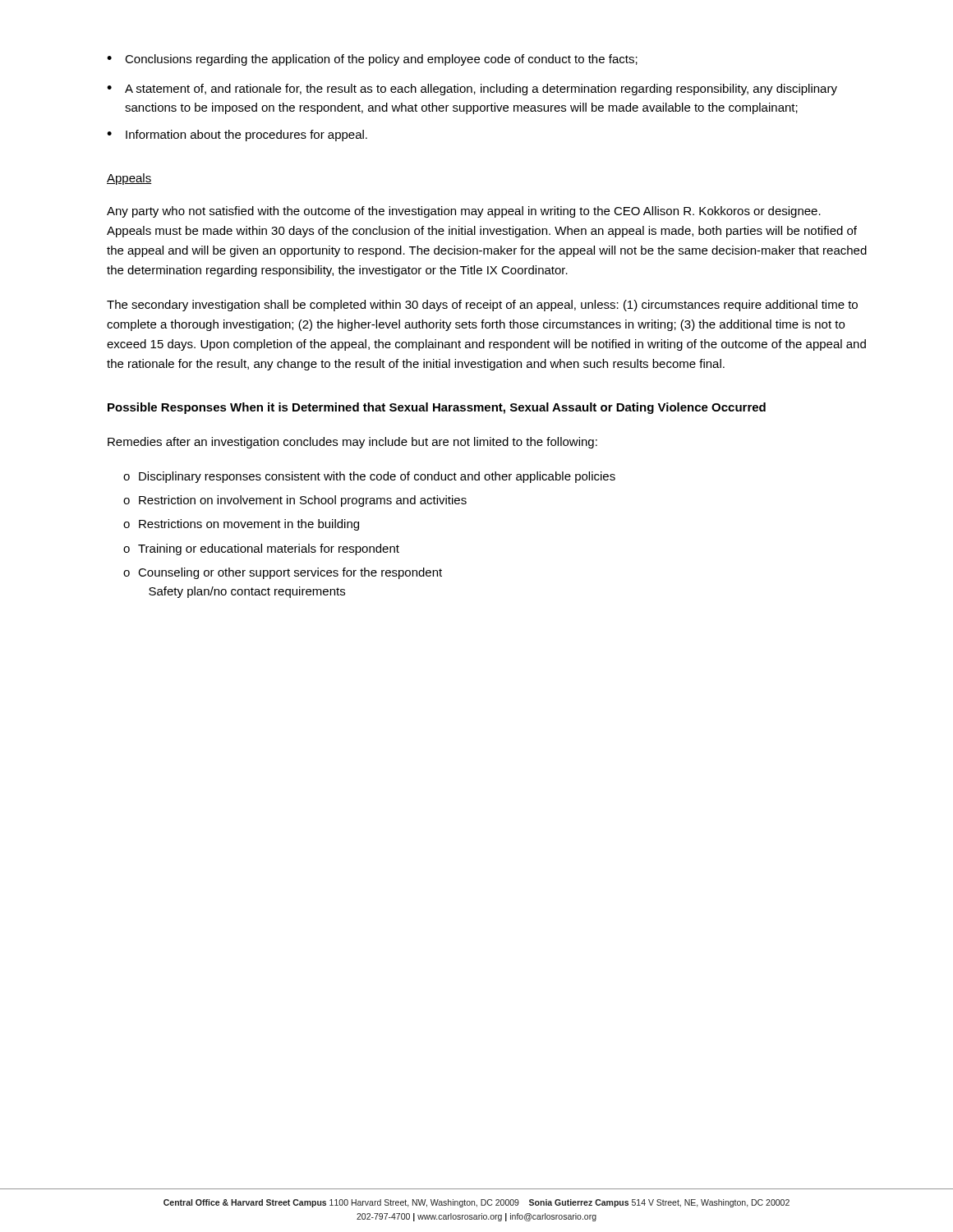The height and width of the screenshot is (1232, 953).
Task: Locate the block of text that opens with "o Counseling or"
Action: [x=283, y=582]
